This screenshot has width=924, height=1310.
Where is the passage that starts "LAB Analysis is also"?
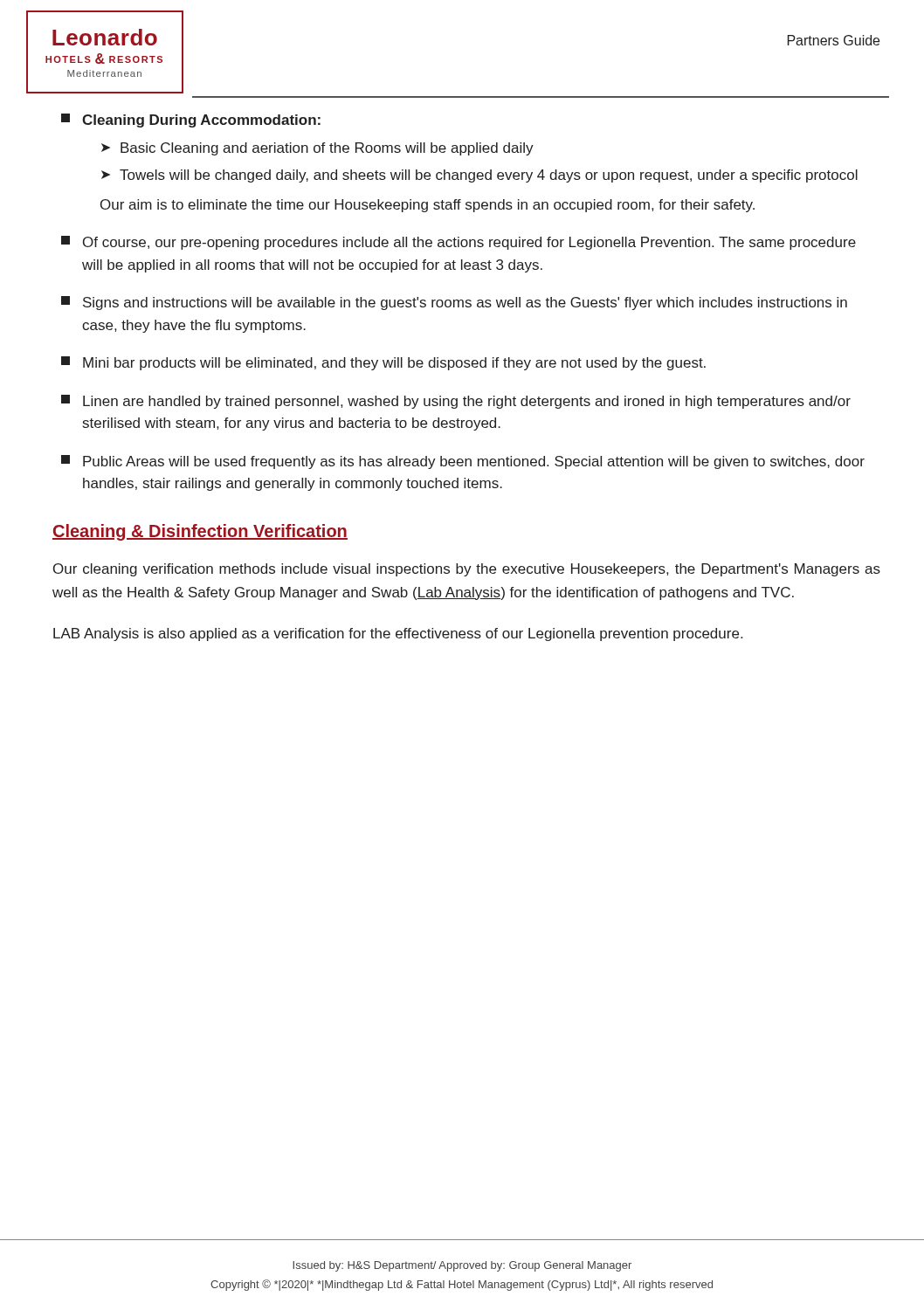(398, 633)
